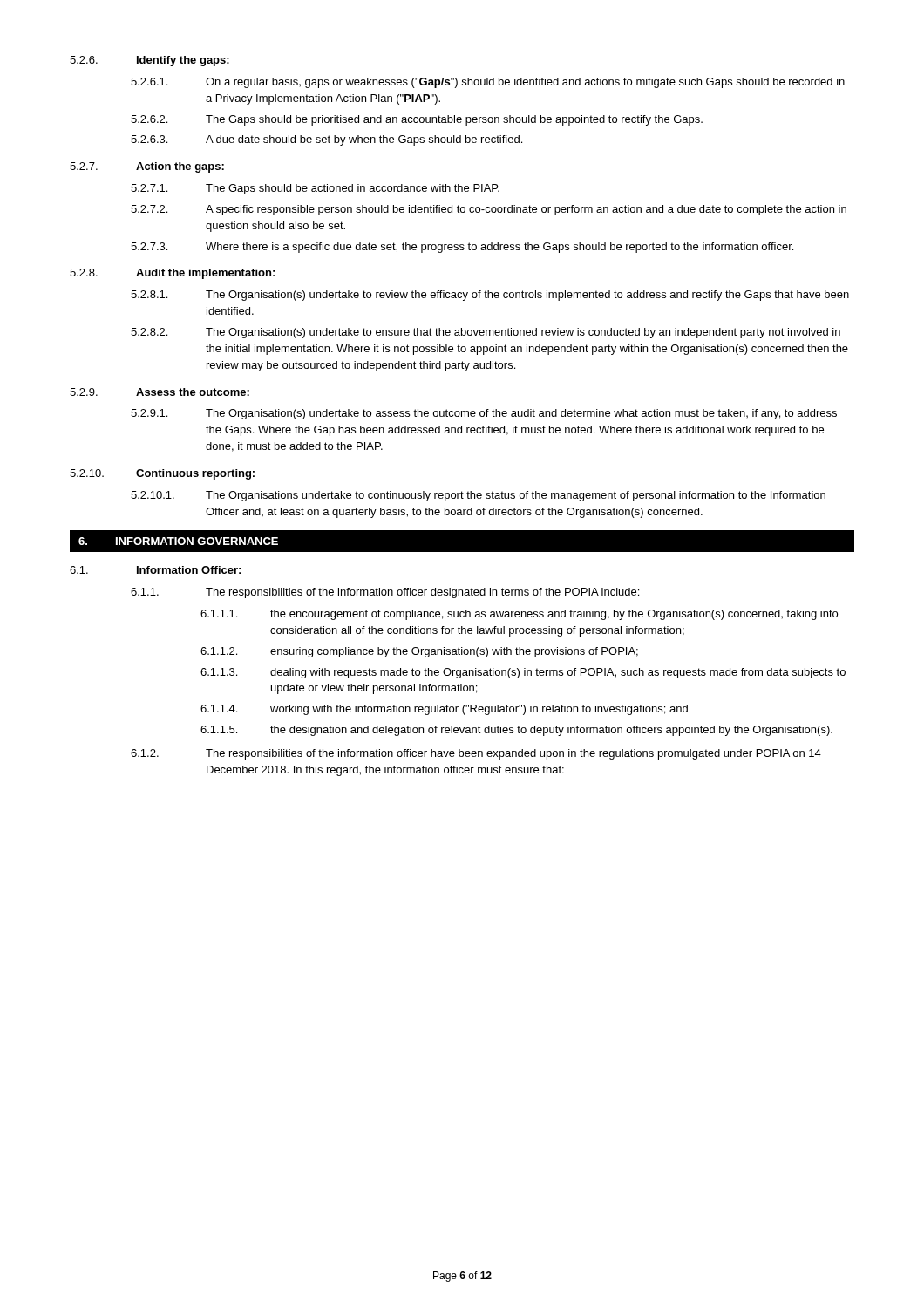Locate the text "6. INFORMATION GOVERNANCE"
This screenshot has width=924, height=1308.
179,541
